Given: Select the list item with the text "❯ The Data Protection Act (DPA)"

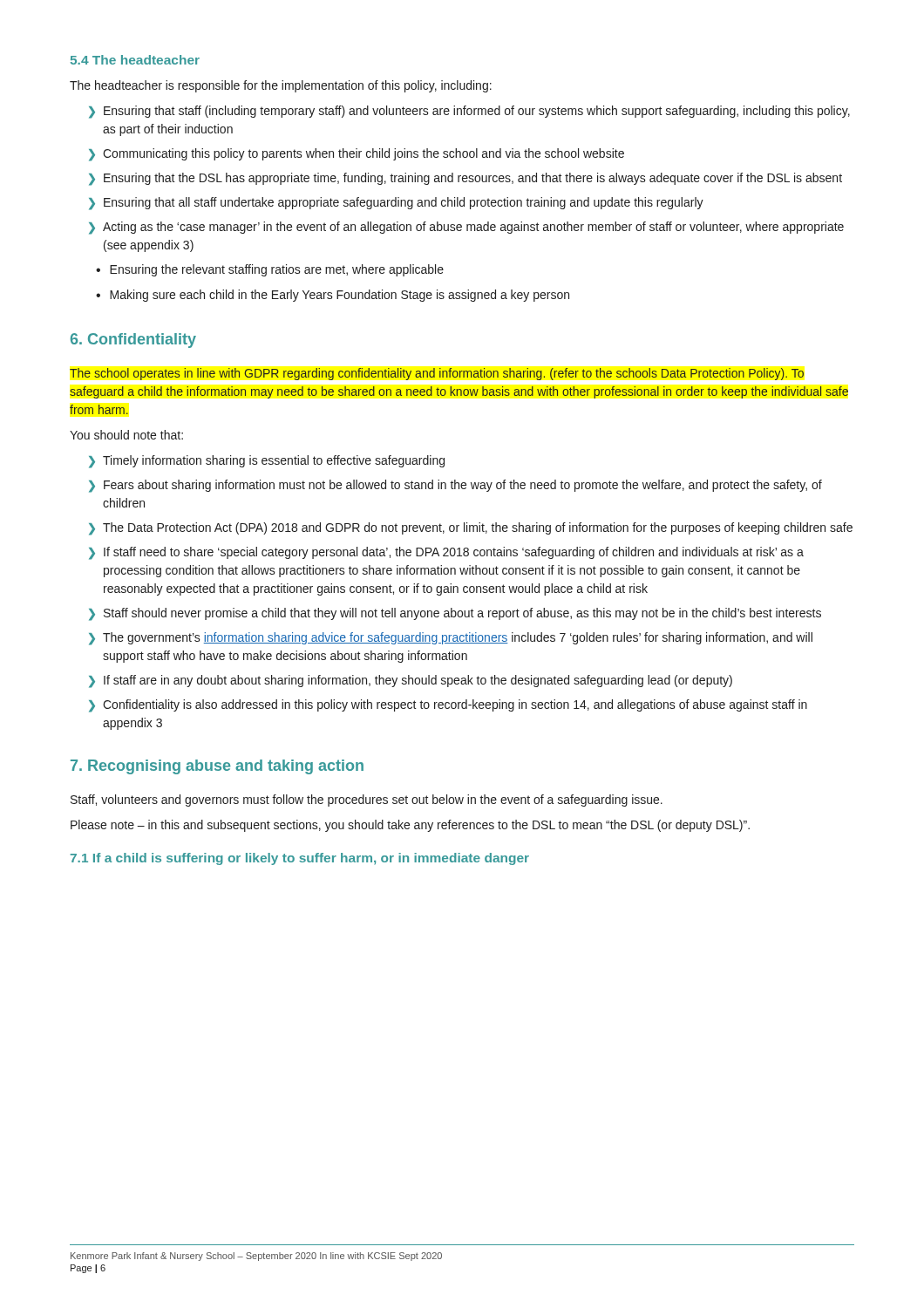Looking at the screenshot, I should [470, 528].
